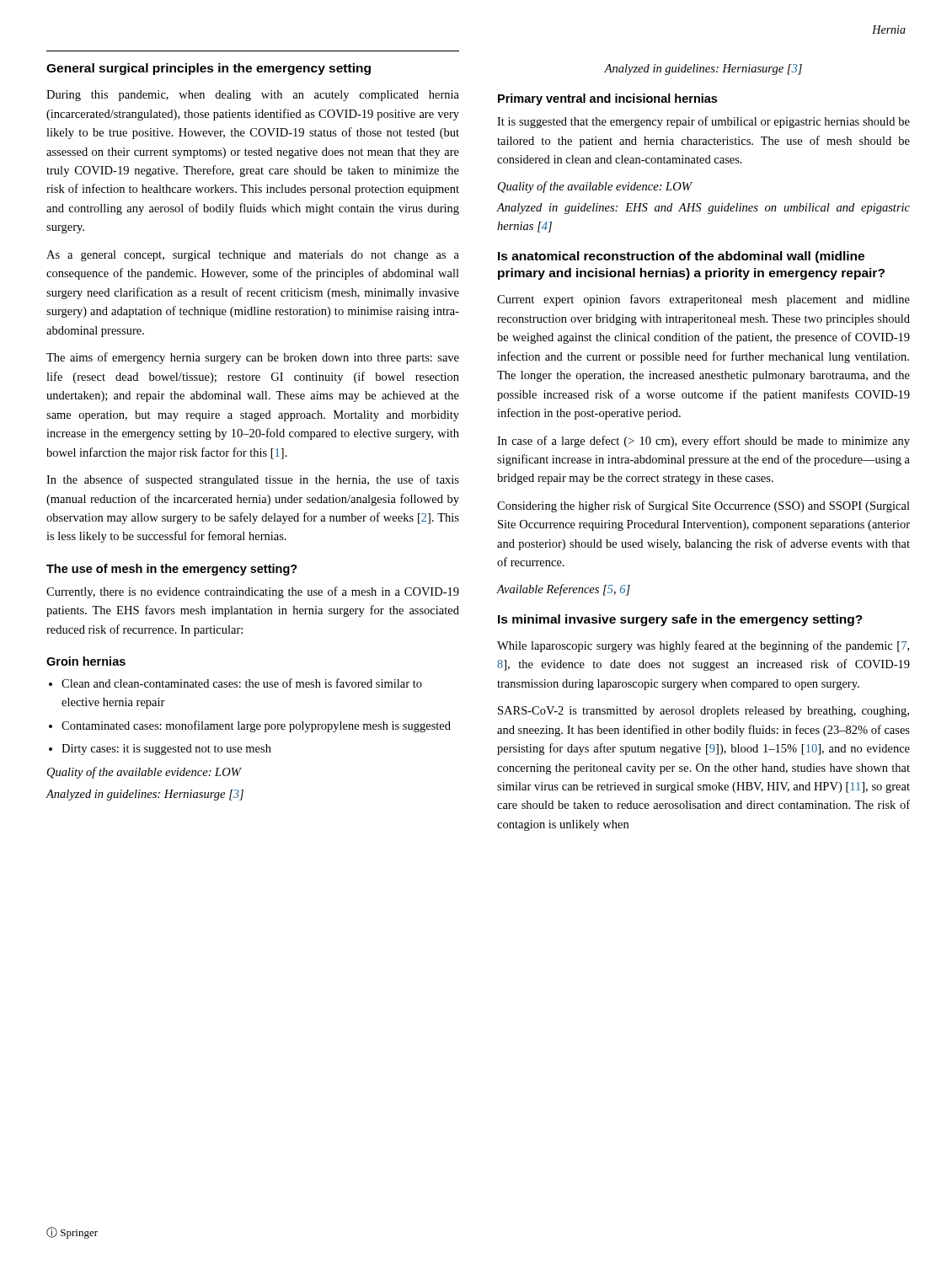The height and width of the screenshot is (1264, 952).
Task: Point to the section header beginning "Is minimal invasive surgery safe in"
Action: click(x=703, y=619)
